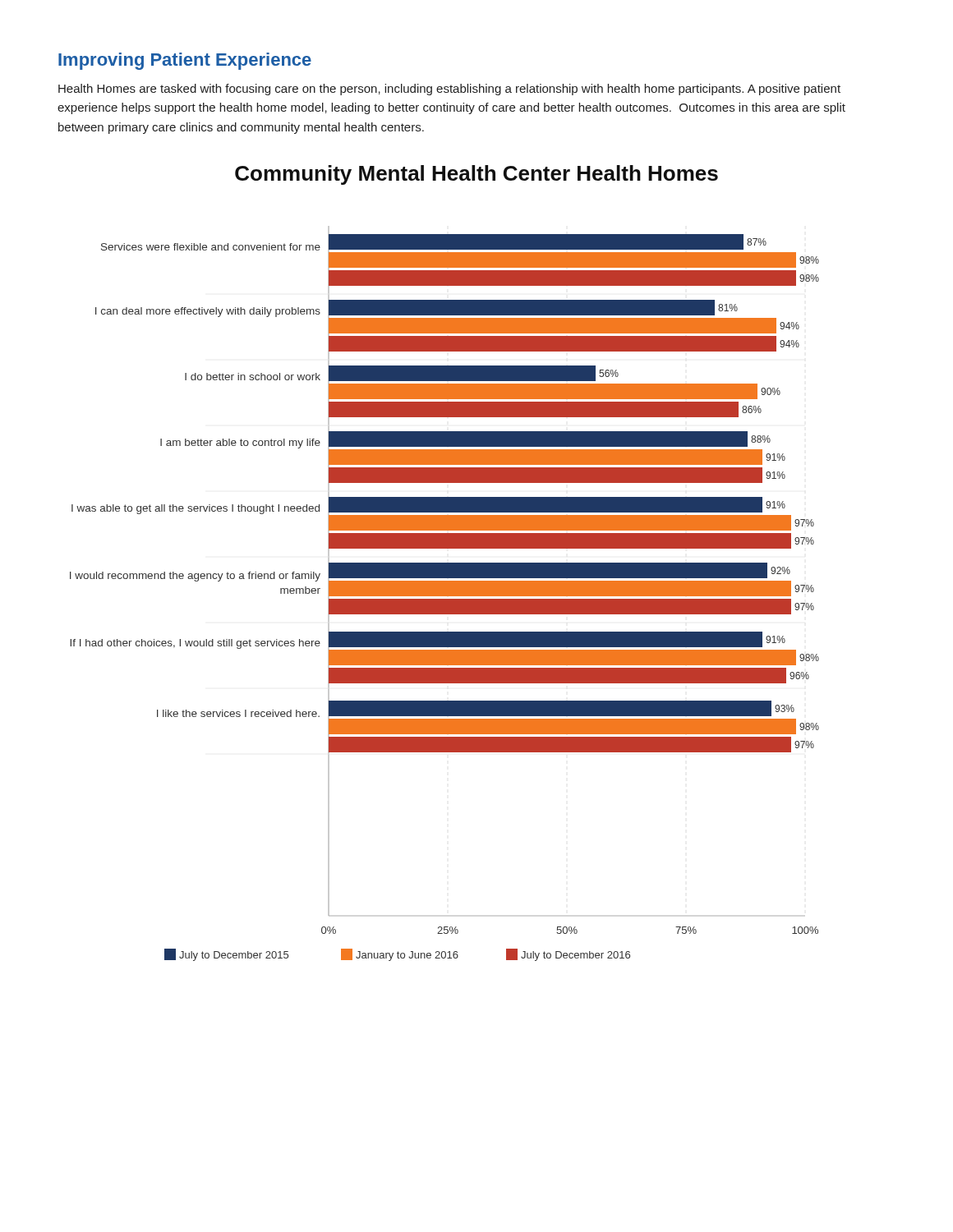Select the text block with the text "Health Homes are tasked"

click(x=451, y=107)
